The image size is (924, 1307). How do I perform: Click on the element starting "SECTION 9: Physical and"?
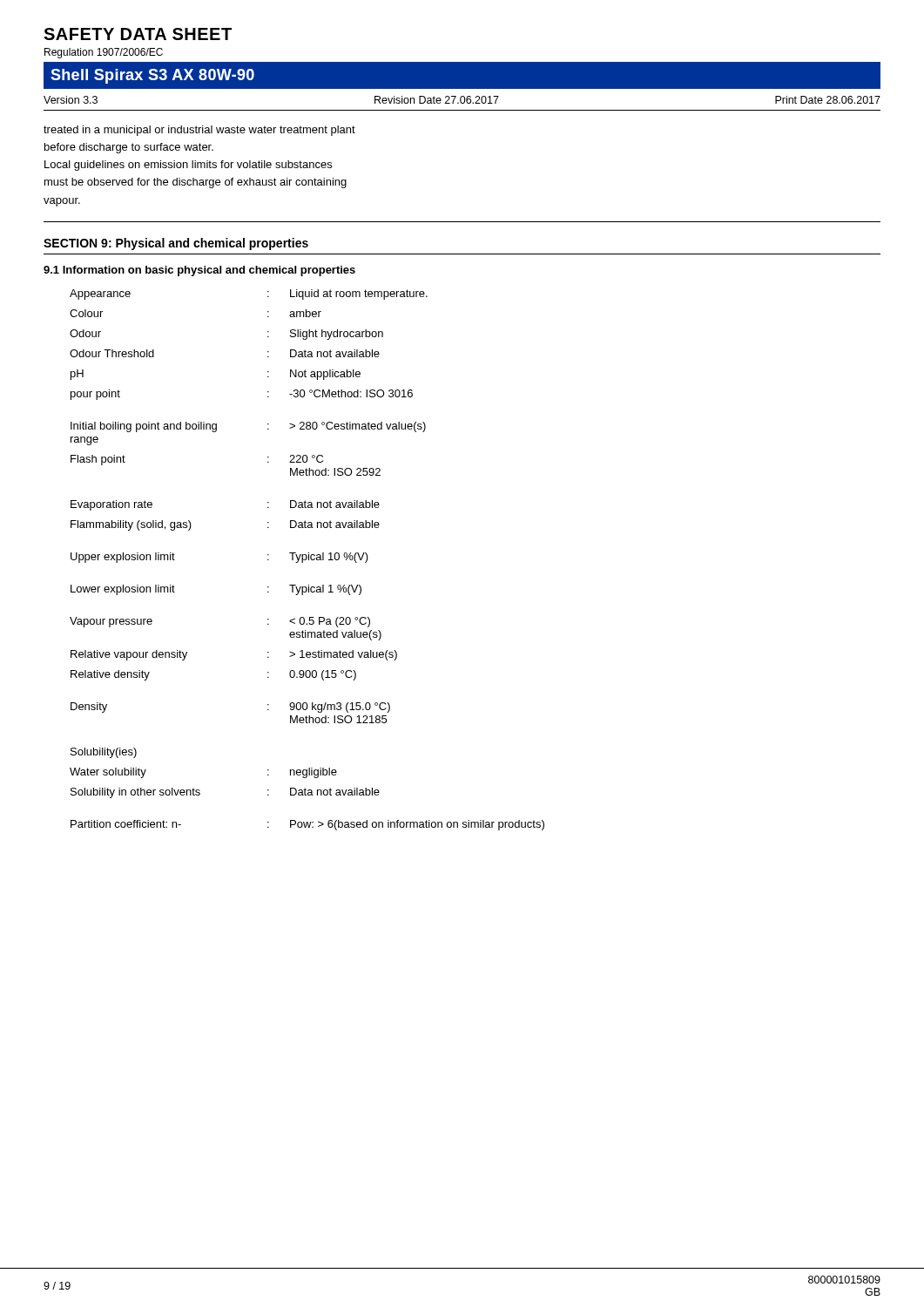(176, 243)
